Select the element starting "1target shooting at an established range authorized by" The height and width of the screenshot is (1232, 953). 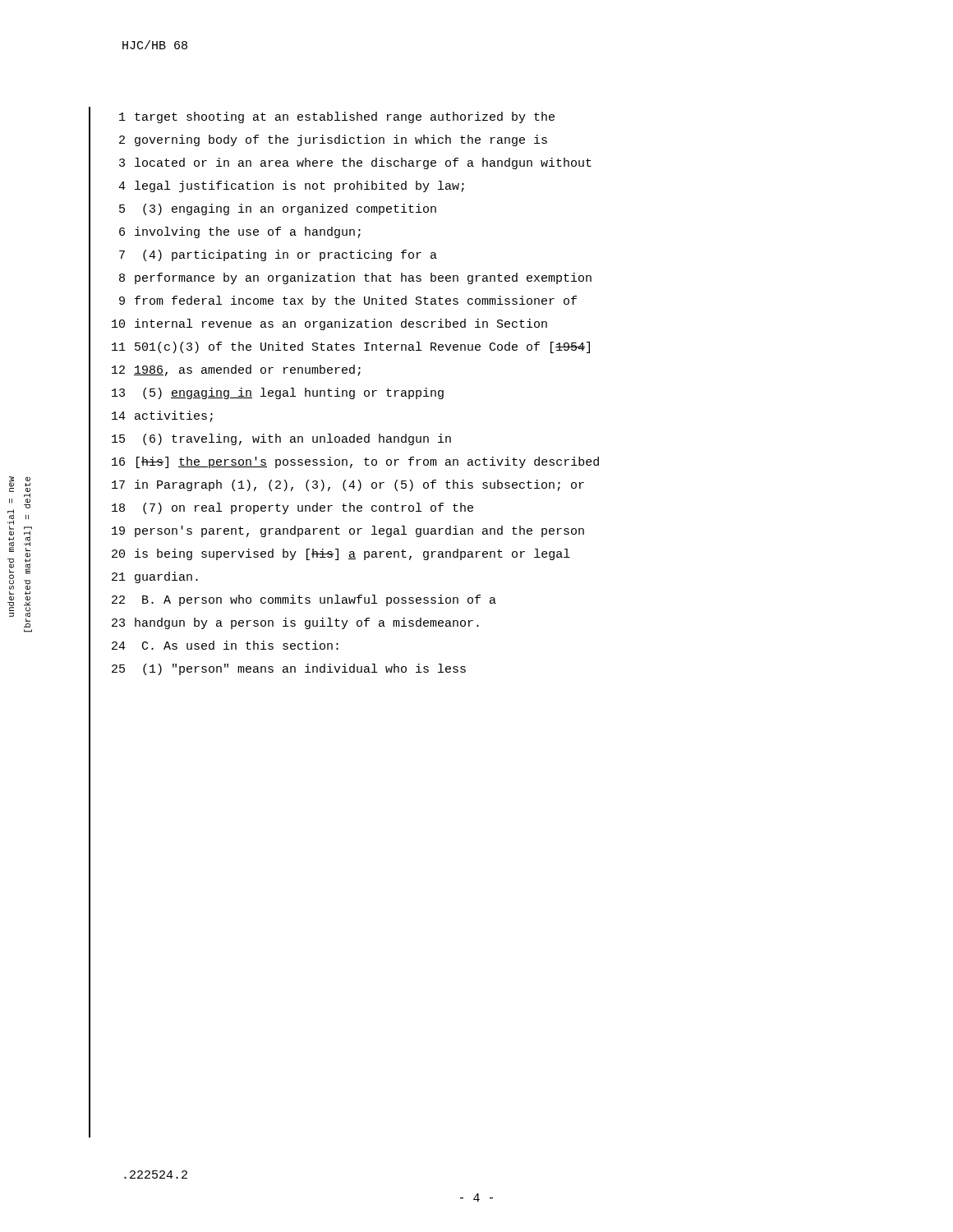pos(325,118)
